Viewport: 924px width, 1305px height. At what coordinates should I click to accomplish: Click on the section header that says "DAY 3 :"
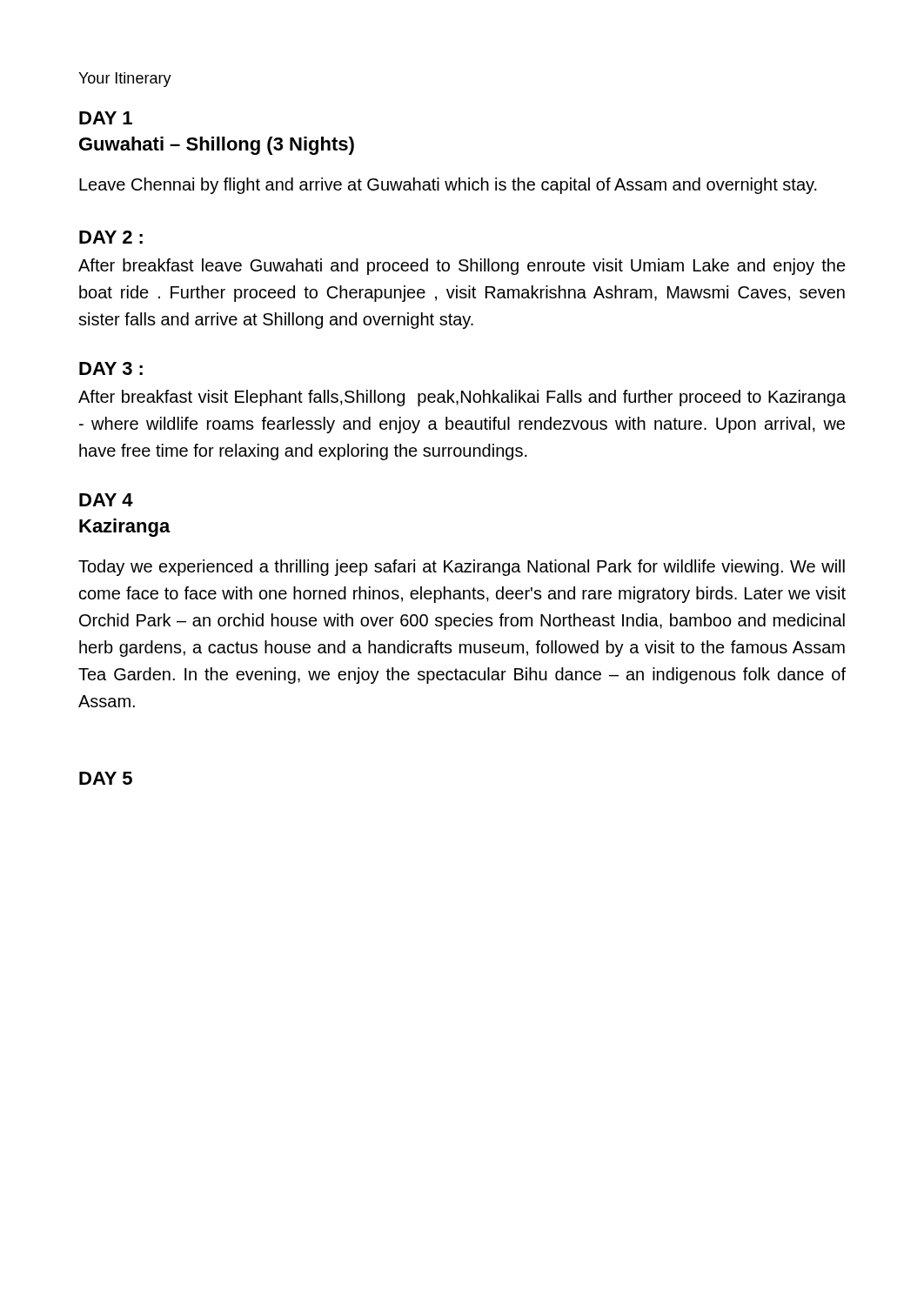pyautogui.click(x=111, y=368)
